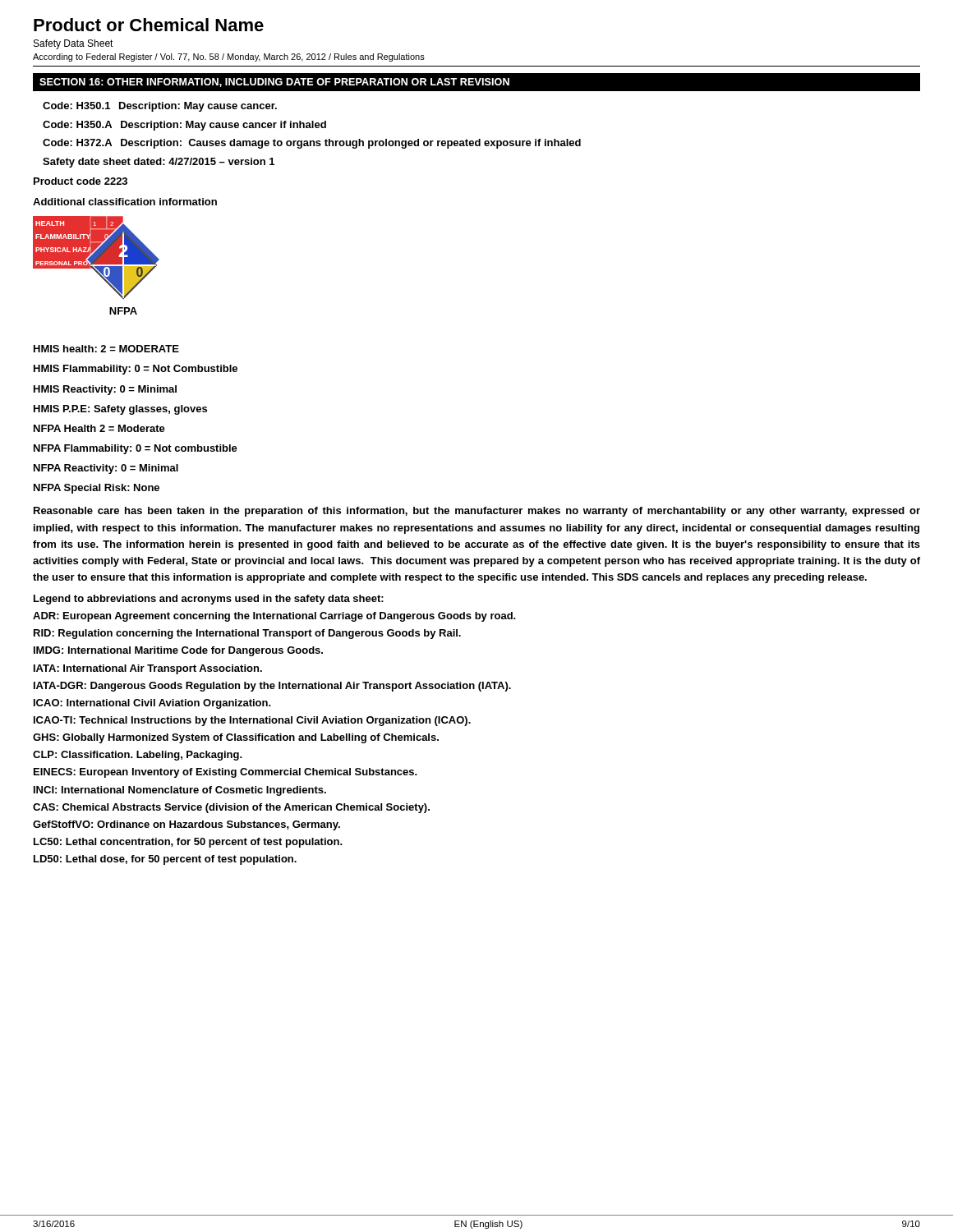Where is the passage that starts "Code: H350.A Description: May cause"?
Viewport: 953px width, 1232px height.
(185, 124)
